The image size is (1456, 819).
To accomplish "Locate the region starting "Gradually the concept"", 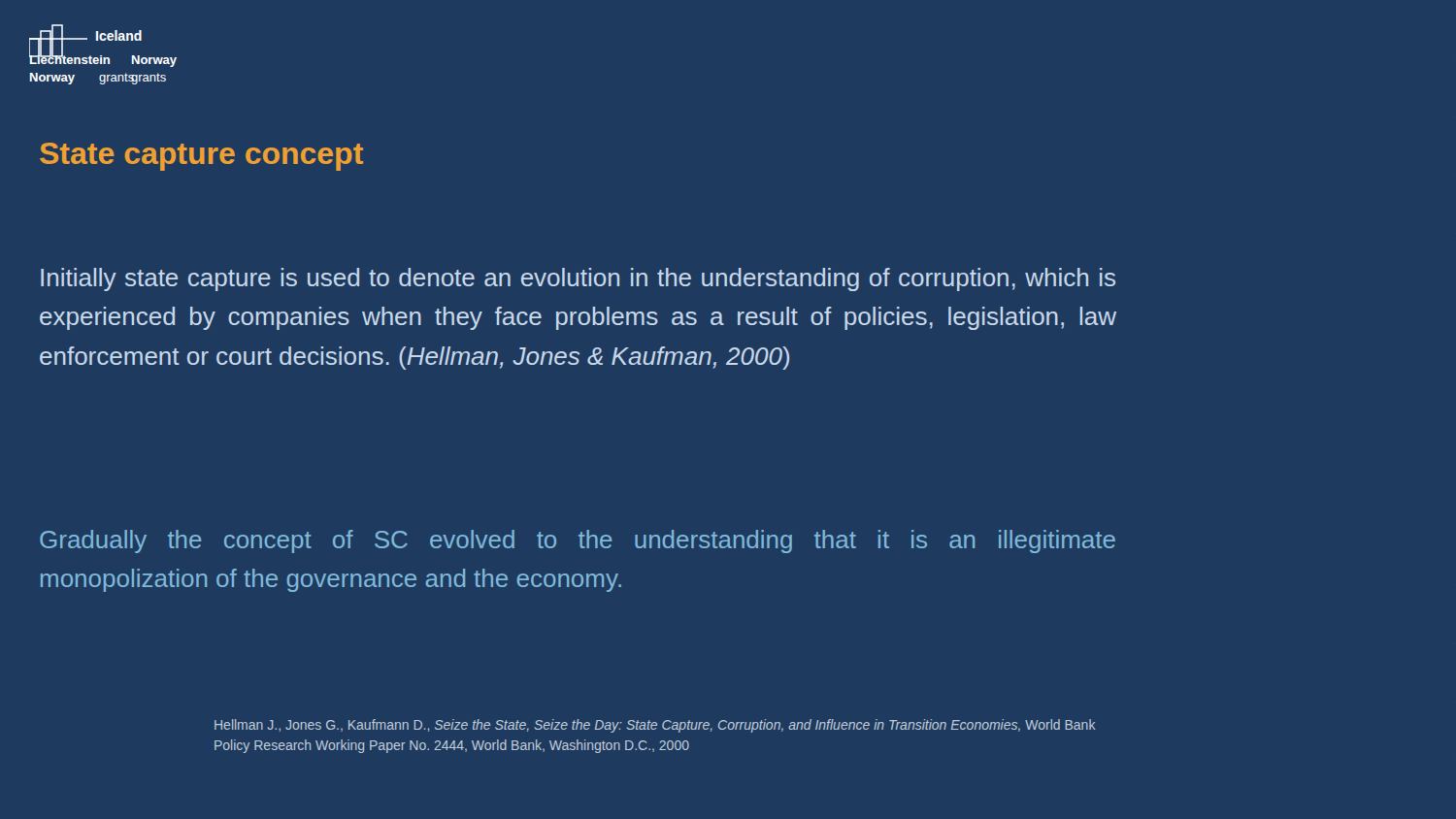I will click(578, 559).
